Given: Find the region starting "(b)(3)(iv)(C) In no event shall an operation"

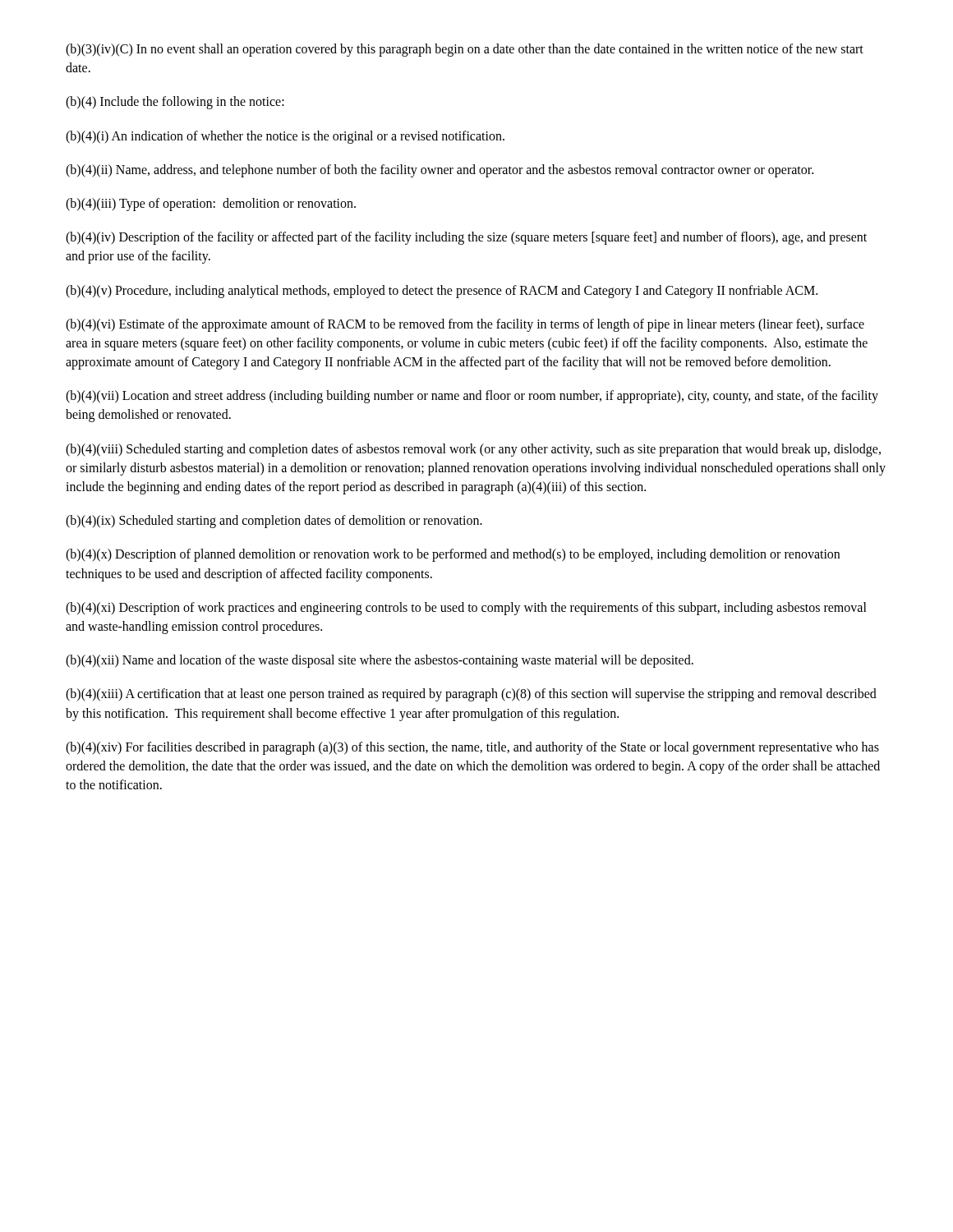Looking at the screenshot, I should [x=464, y=58].
